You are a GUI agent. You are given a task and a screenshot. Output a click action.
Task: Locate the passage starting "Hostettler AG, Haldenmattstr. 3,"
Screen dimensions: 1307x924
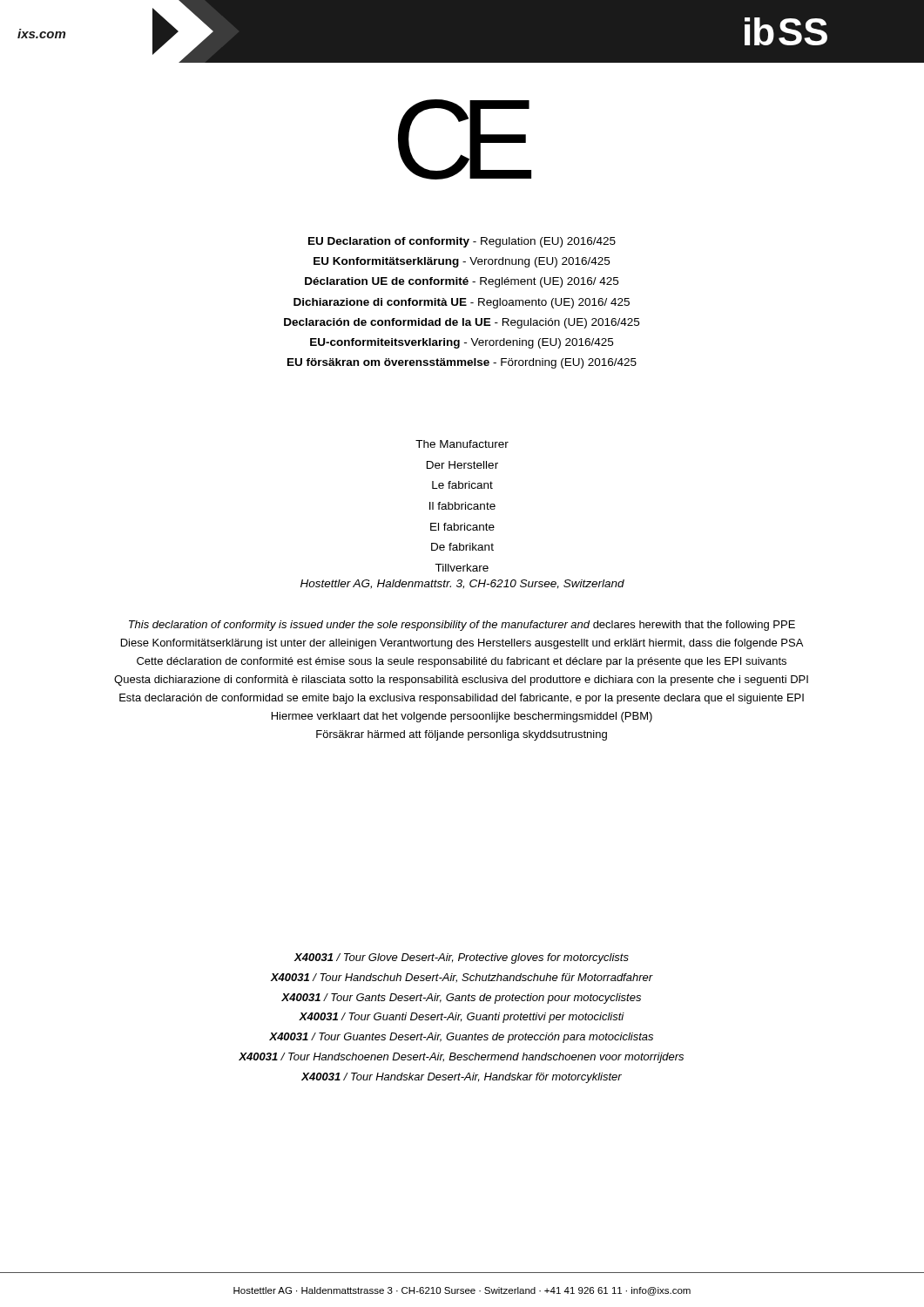(462, 583)
